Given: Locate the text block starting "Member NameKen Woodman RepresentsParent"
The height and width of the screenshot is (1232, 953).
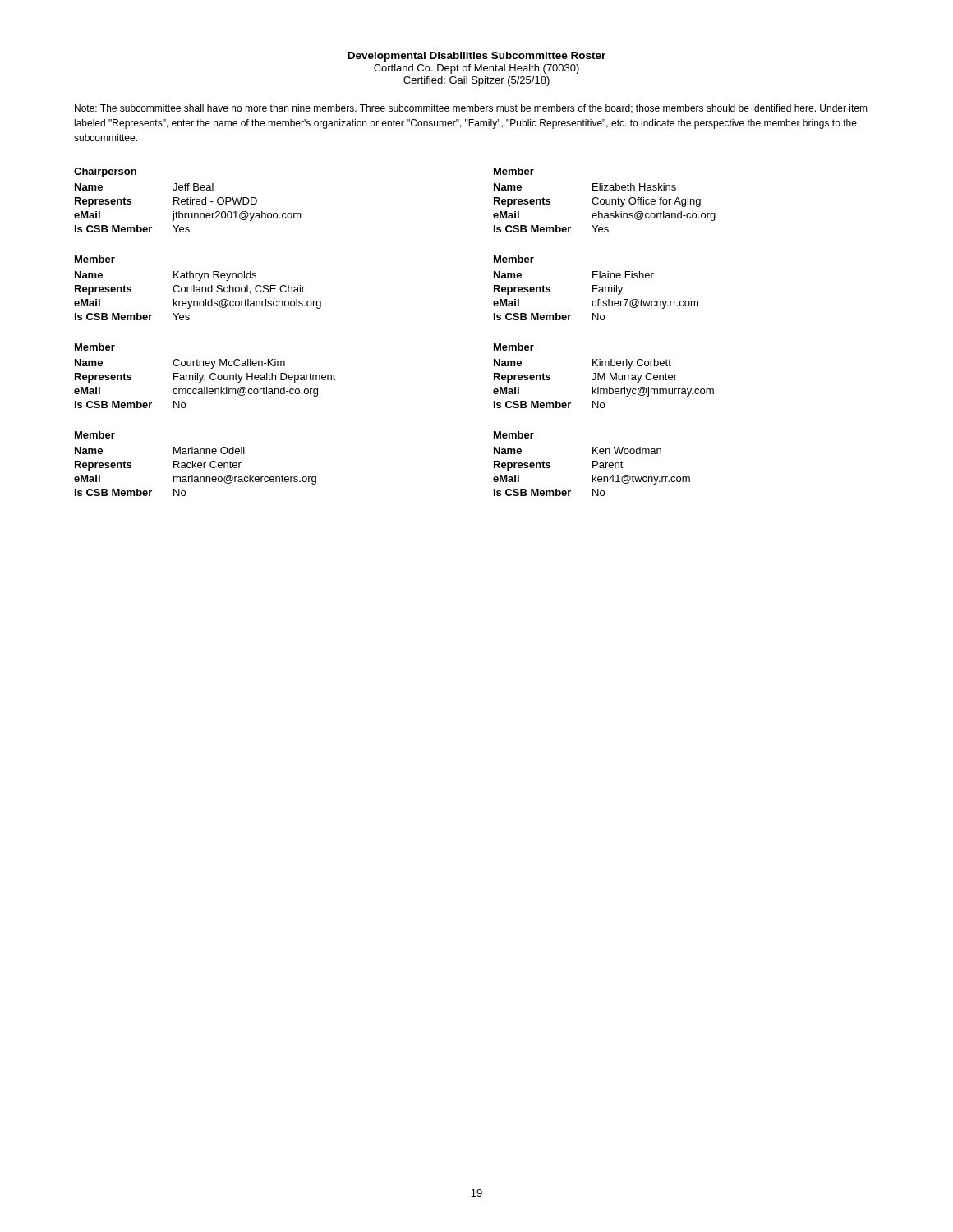Looking at the screenshot, I should coord(514,435).
